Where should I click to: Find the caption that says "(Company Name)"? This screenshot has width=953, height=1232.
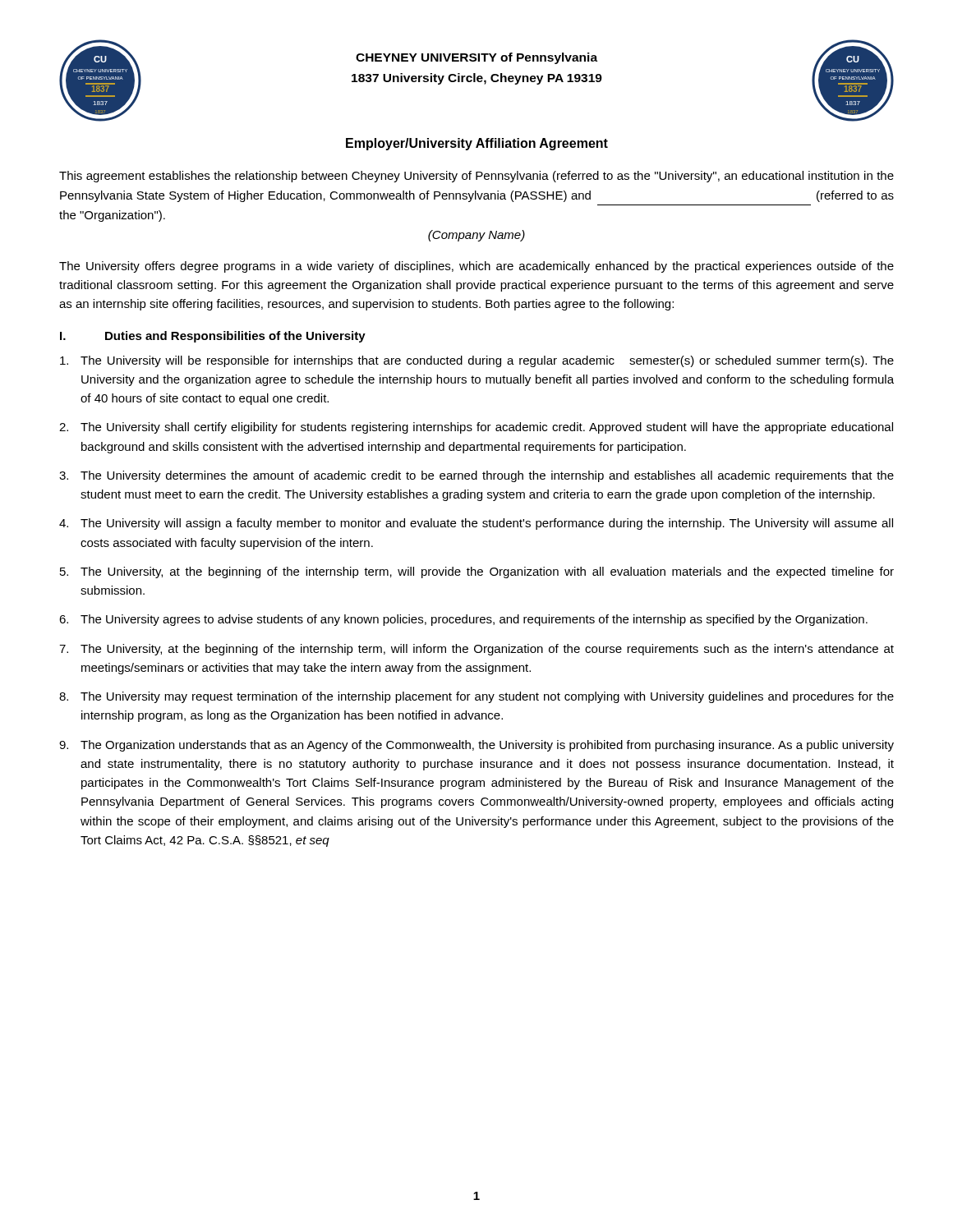476,234
